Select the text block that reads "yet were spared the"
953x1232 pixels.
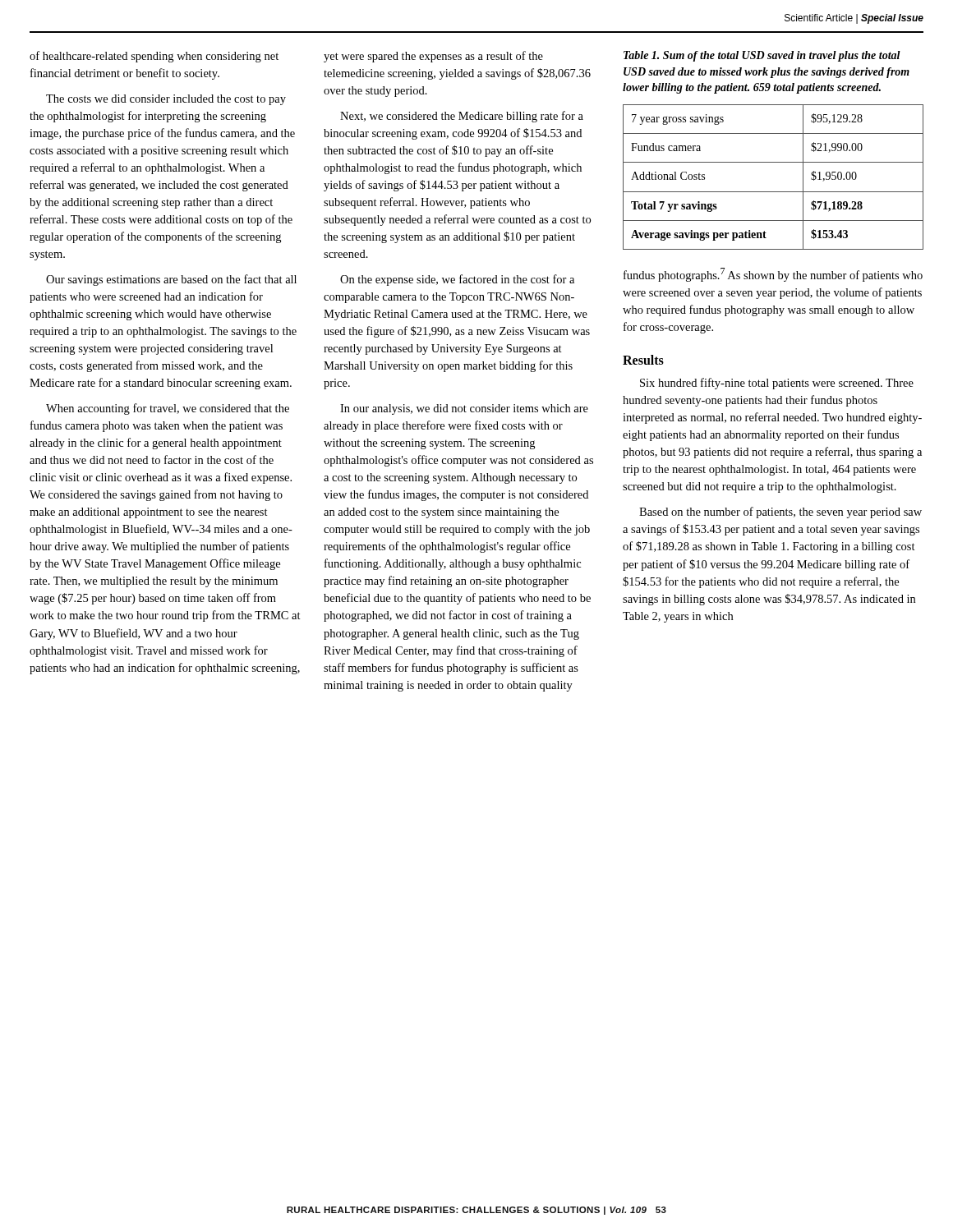[x=459, y=371]
